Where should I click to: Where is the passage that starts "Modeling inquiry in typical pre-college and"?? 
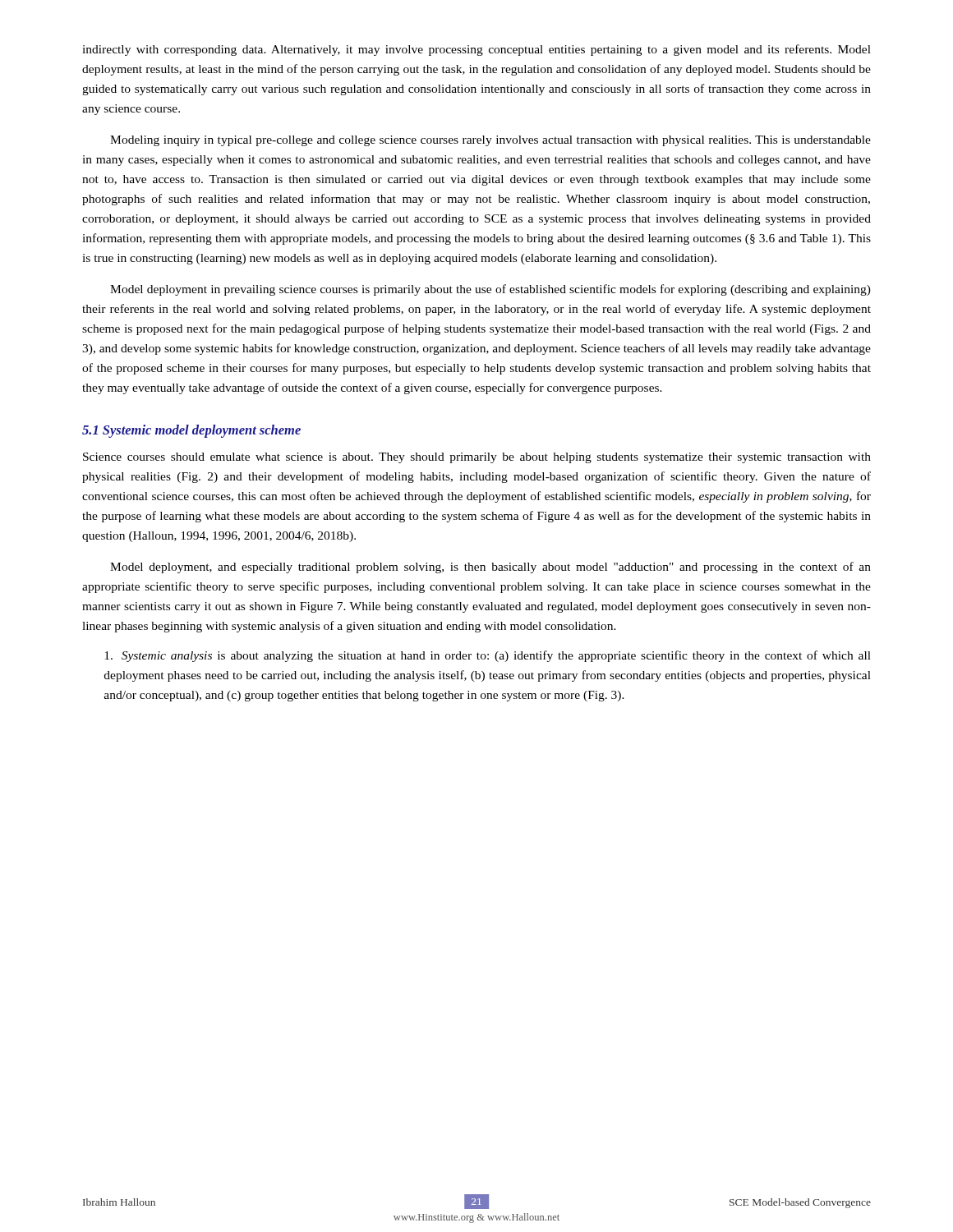click(476, 199)
